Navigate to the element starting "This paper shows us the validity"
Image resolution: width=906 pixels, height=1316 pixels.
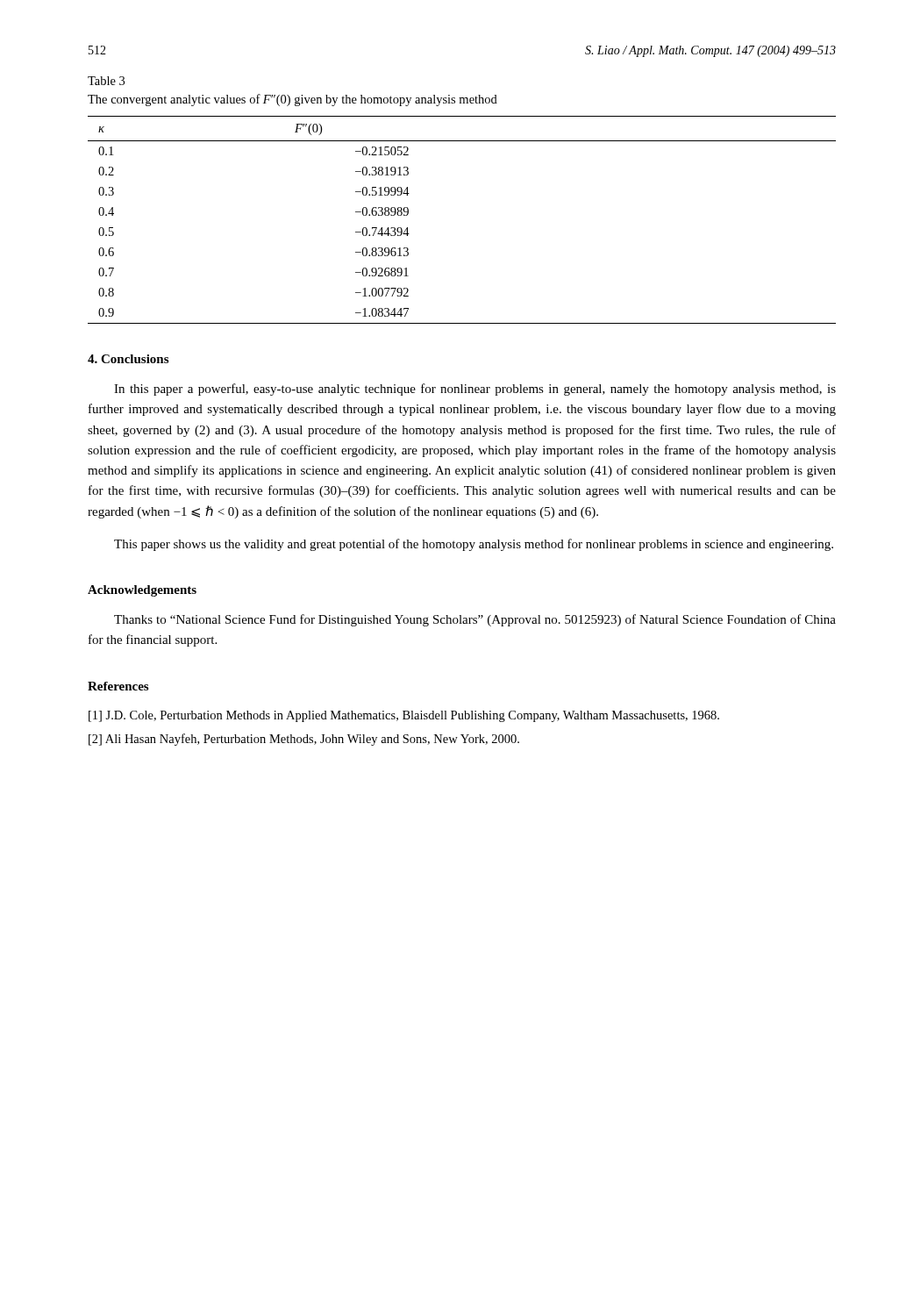click(x=474, y=544)
